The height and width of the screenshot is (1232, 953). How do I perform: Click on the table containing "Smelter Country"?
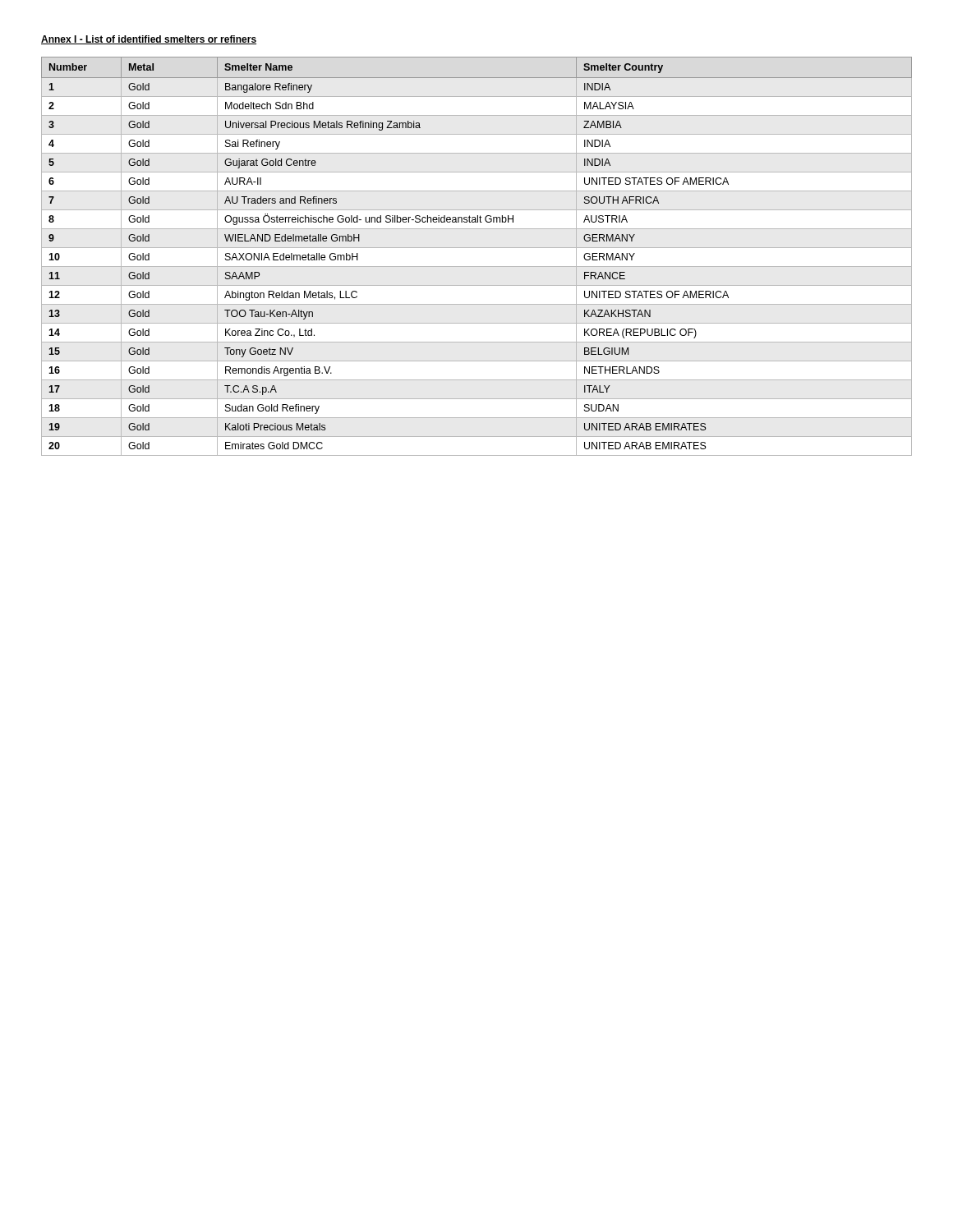click(x=476, y=256)
